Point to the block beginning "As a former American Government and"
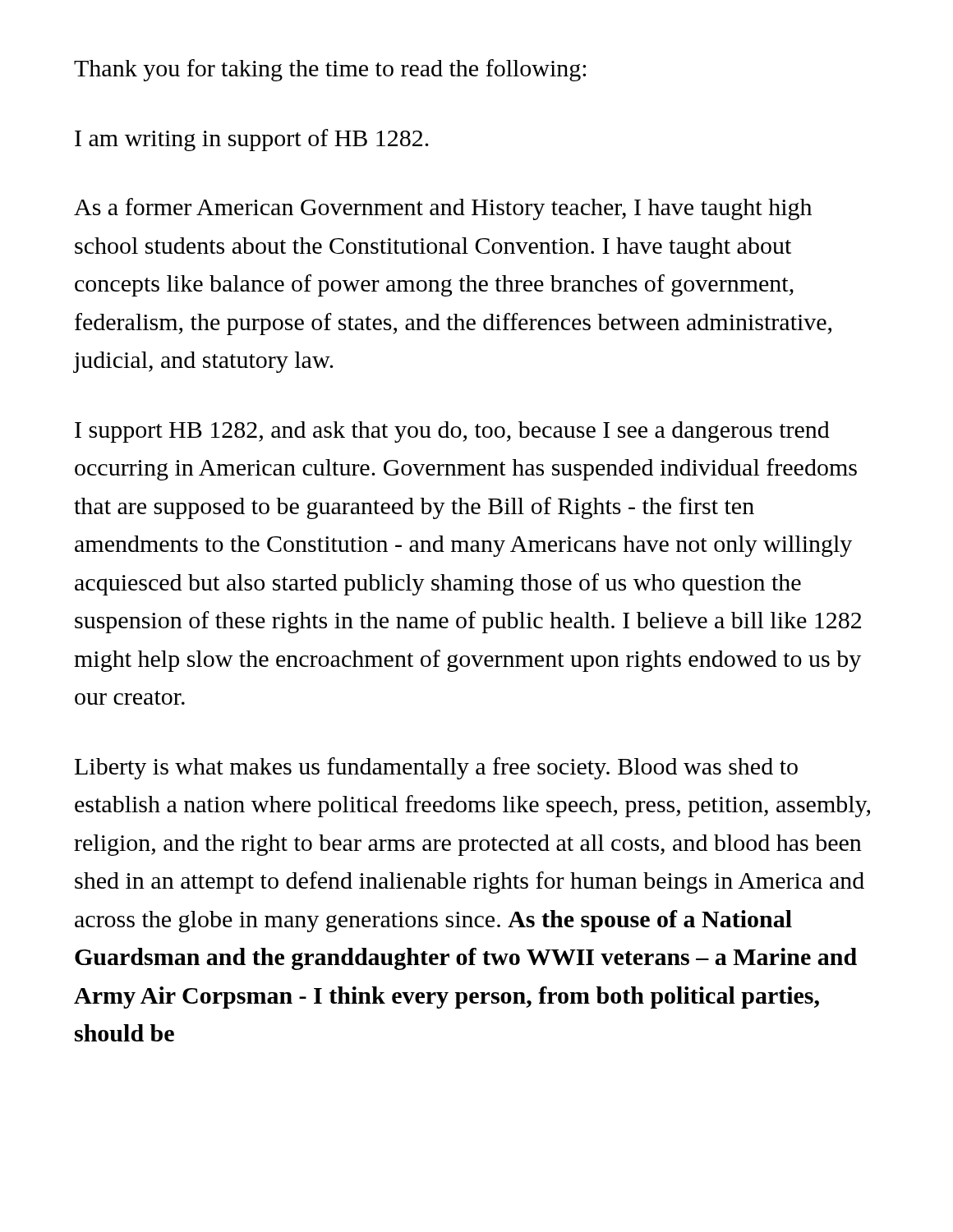Viewport: 953px width, 1232px height. coord(454,283)
